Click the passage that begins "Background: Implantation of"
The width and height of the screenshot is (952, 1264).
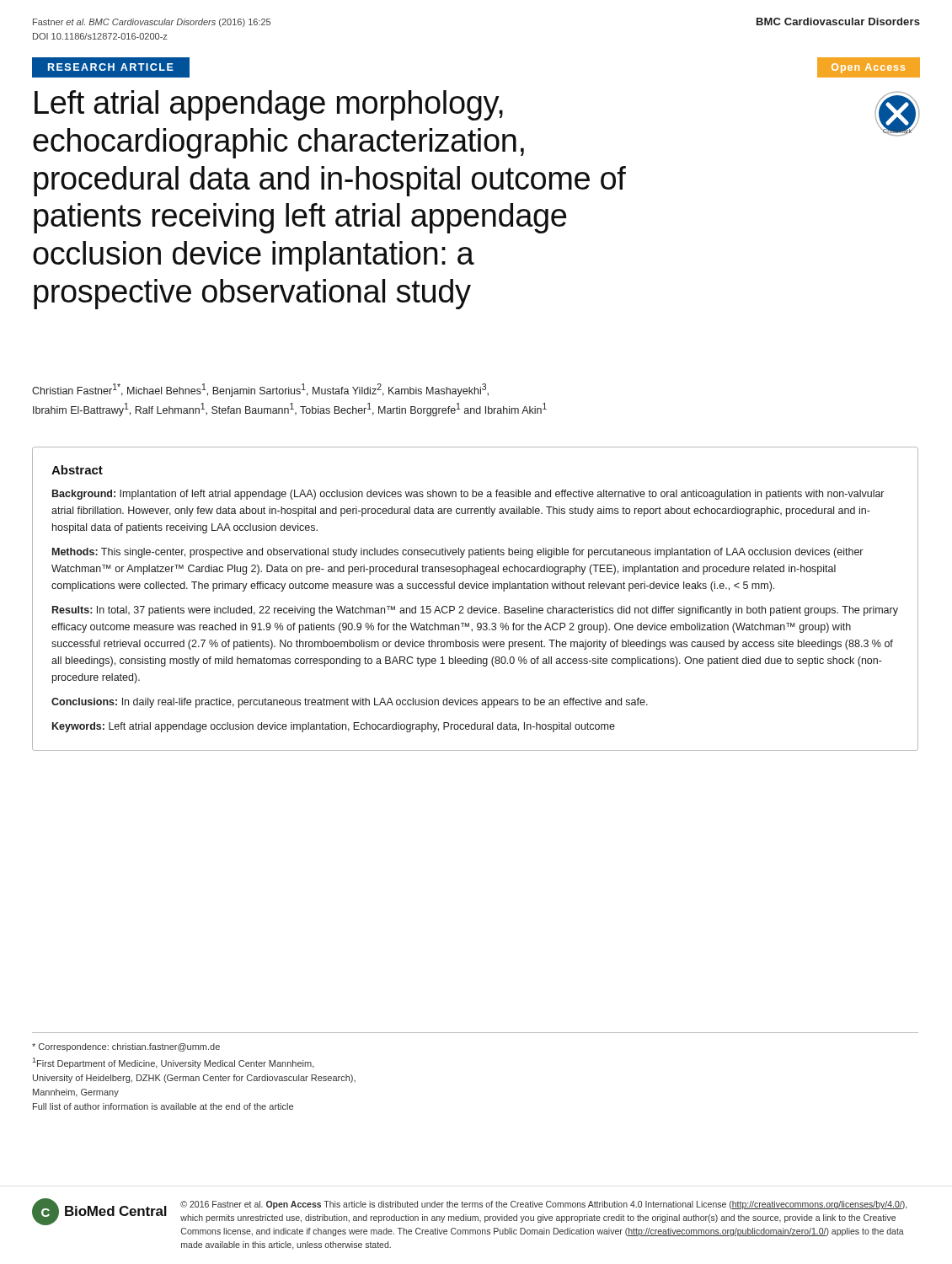[x=468, y=511]
